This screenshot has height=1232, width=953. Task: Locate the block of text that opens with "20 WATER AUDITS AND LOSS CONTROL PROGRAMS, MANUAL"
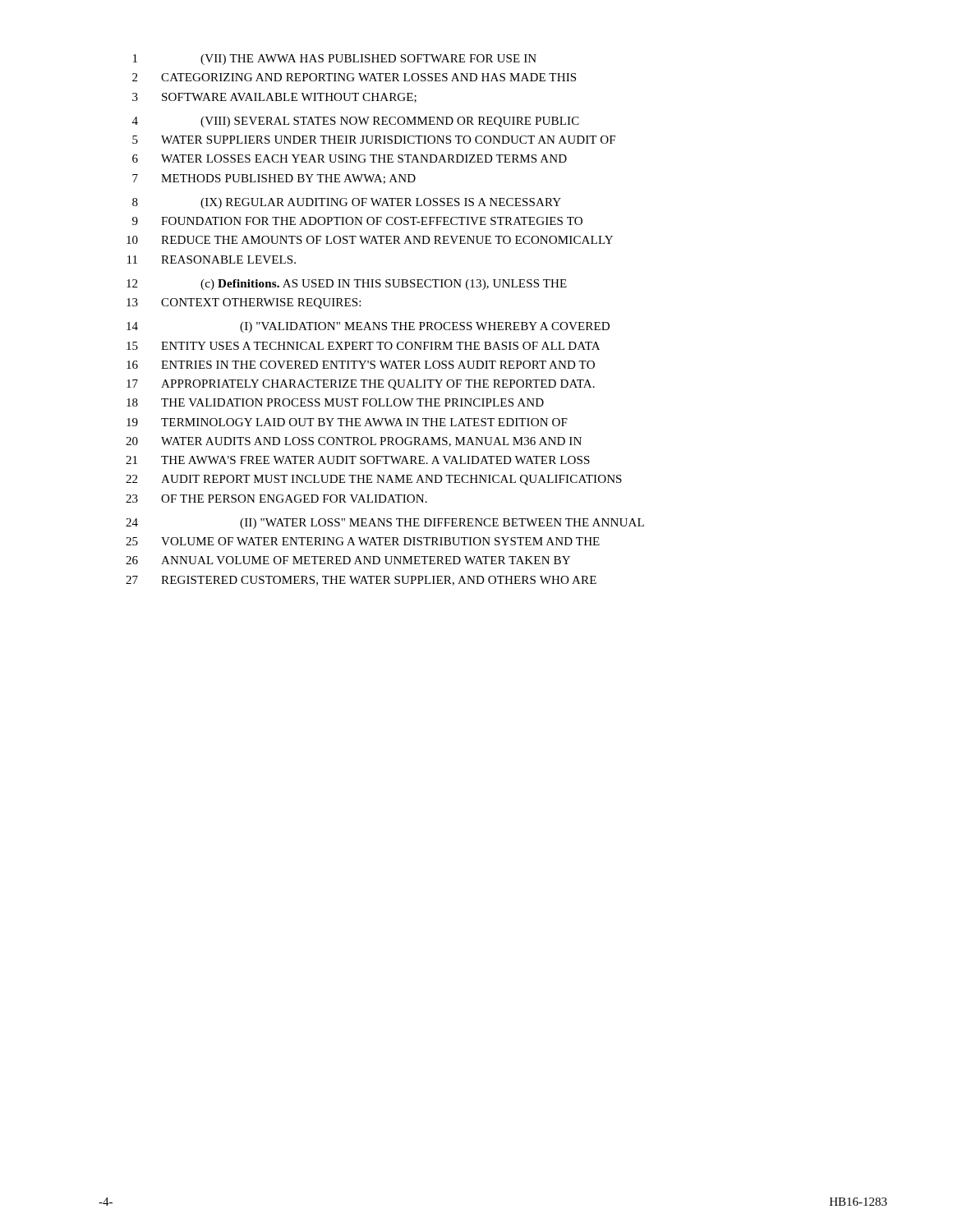[493, 441]
